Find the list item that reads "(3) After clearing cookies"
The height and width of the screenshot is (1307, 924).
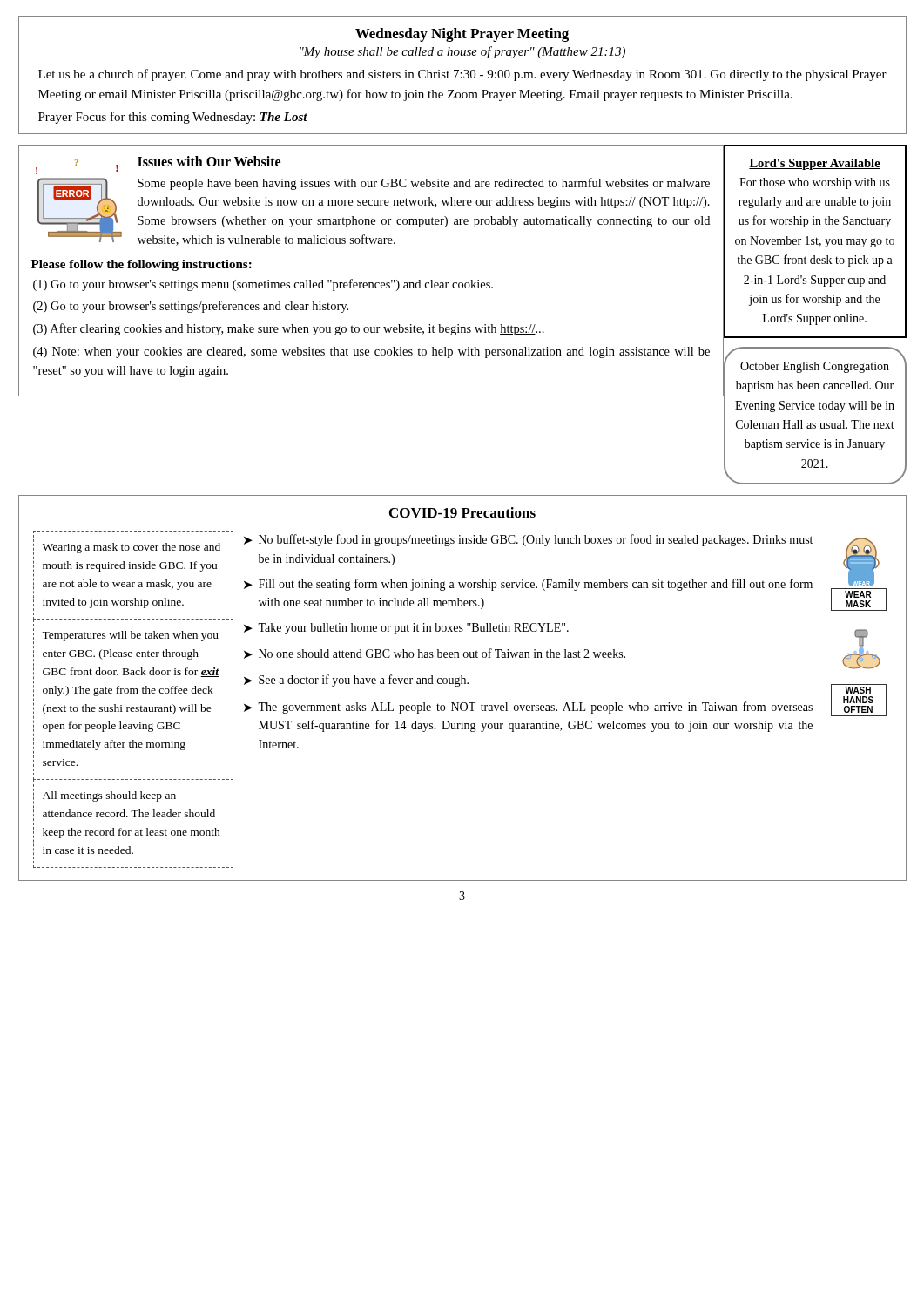pos(289,329)
